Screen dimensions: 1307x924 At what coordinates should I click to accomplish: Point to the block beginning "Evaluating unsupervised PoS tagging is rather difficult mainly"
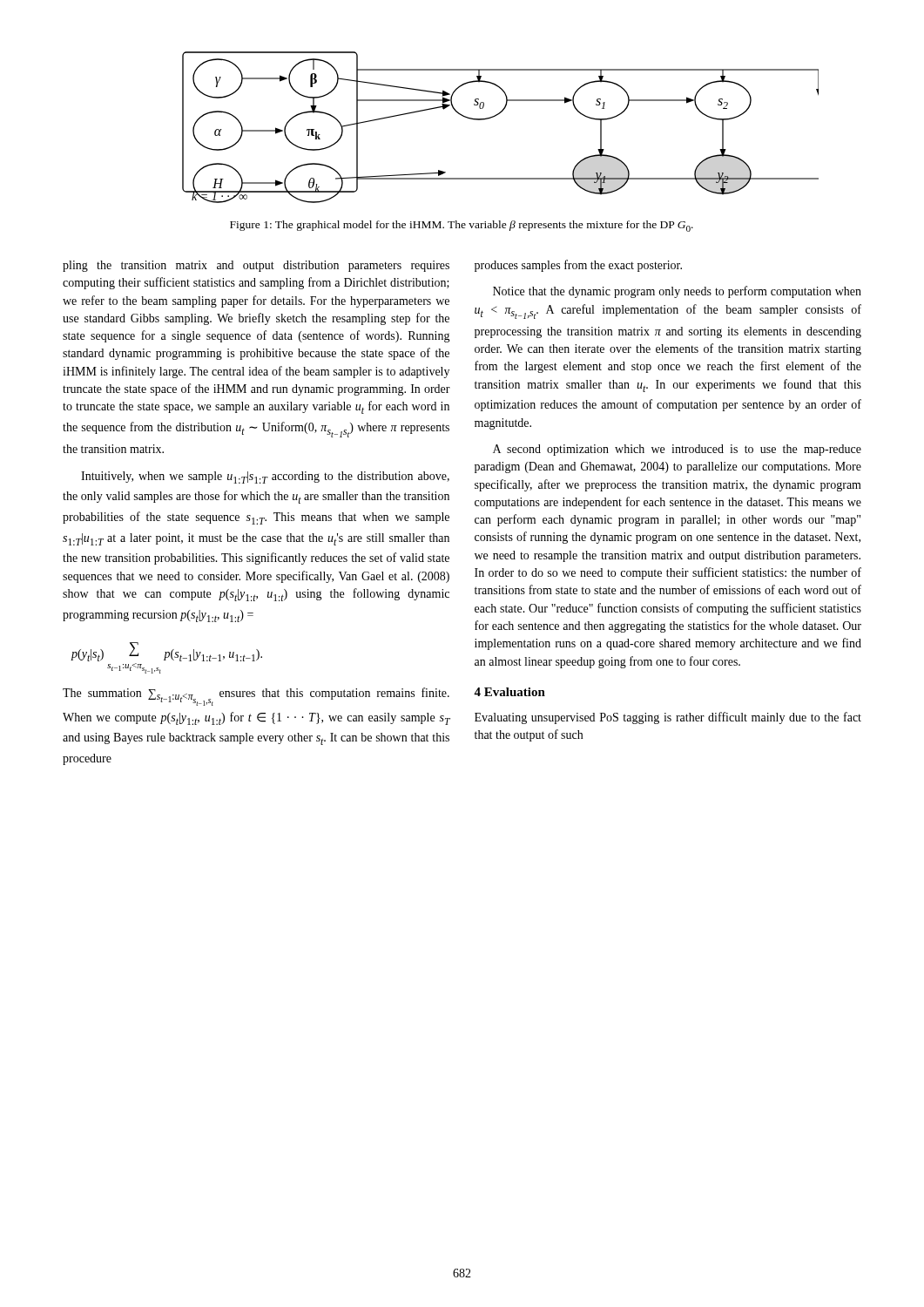click(x=668, y=727)
